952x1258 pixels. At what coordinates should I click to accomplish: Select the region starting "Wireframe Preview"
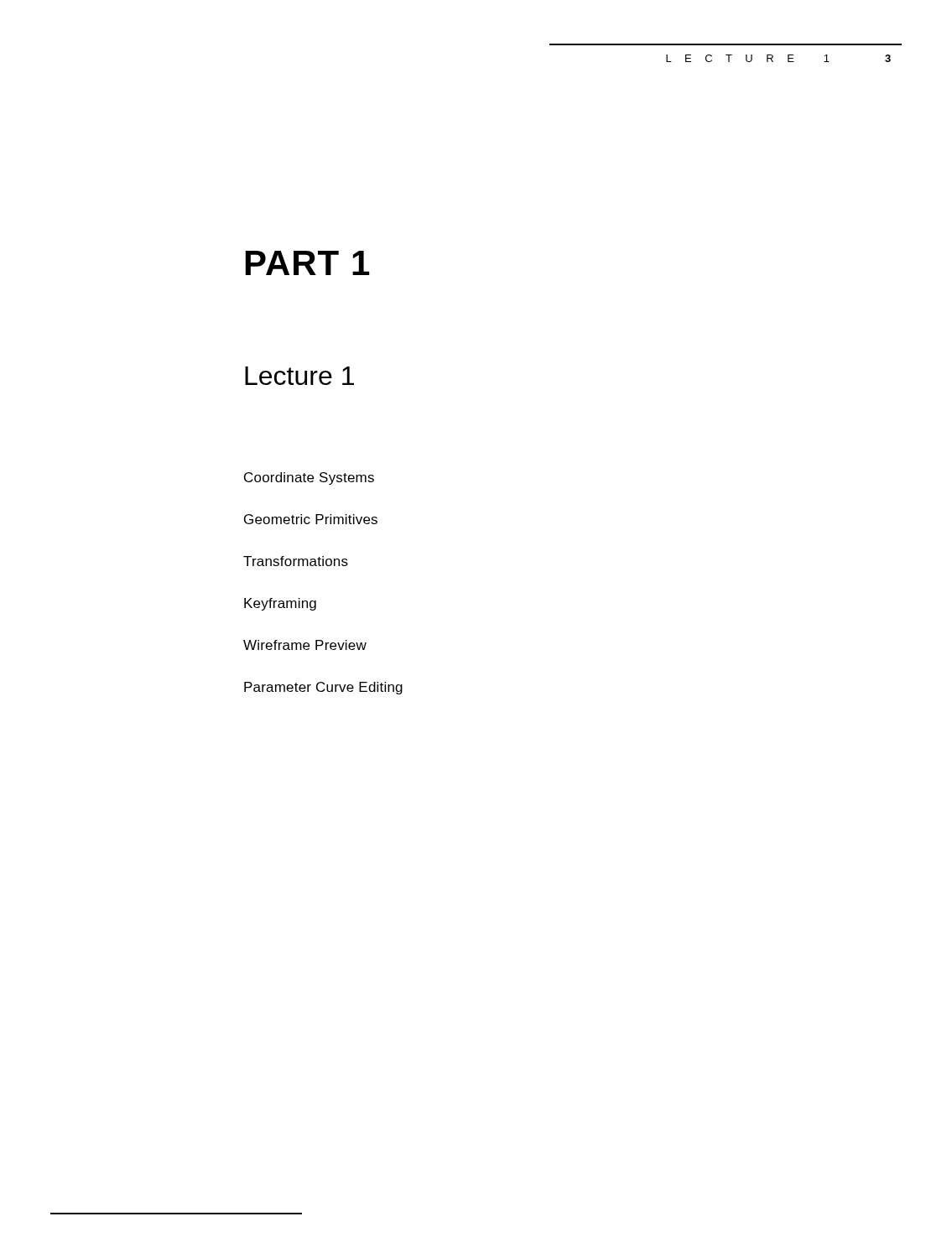click(x=305, y=645)
